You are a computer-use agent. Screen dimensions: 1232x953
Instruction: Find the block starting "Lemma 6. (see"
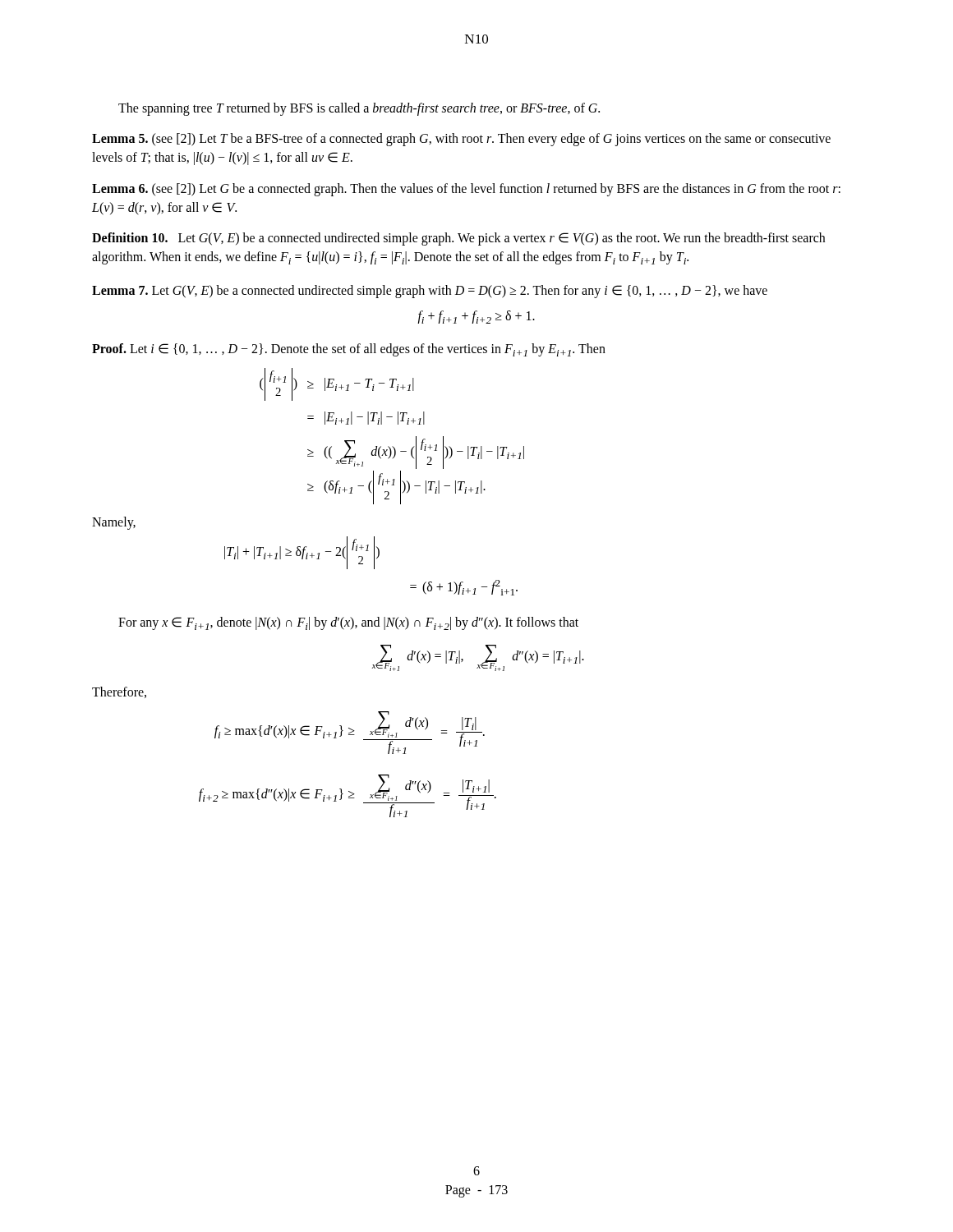(x=476, y=198)
